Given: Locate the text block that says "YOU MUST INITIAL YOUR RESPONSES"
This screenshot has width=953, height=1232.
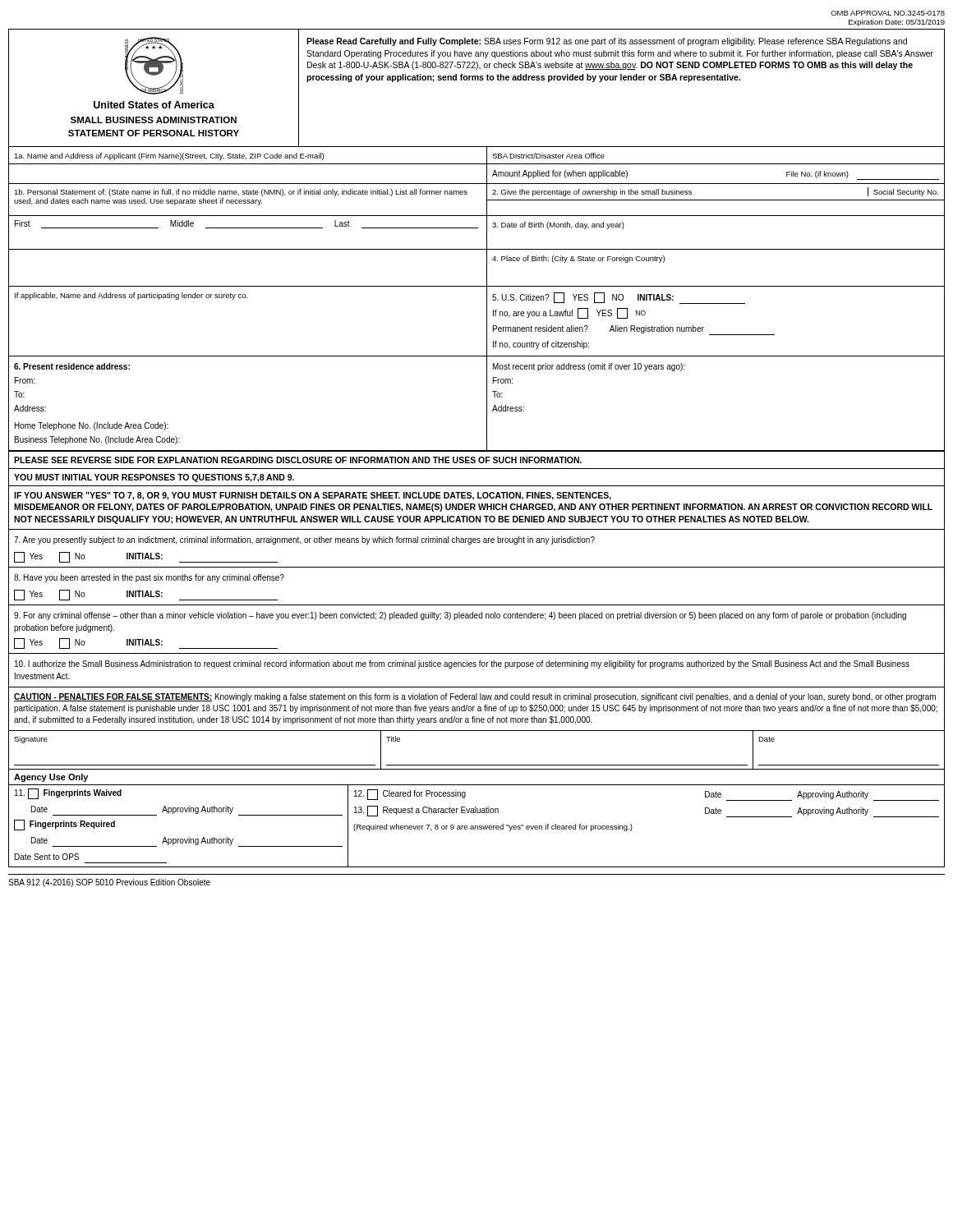Looking at the screenshot, I should coord(154,477).
